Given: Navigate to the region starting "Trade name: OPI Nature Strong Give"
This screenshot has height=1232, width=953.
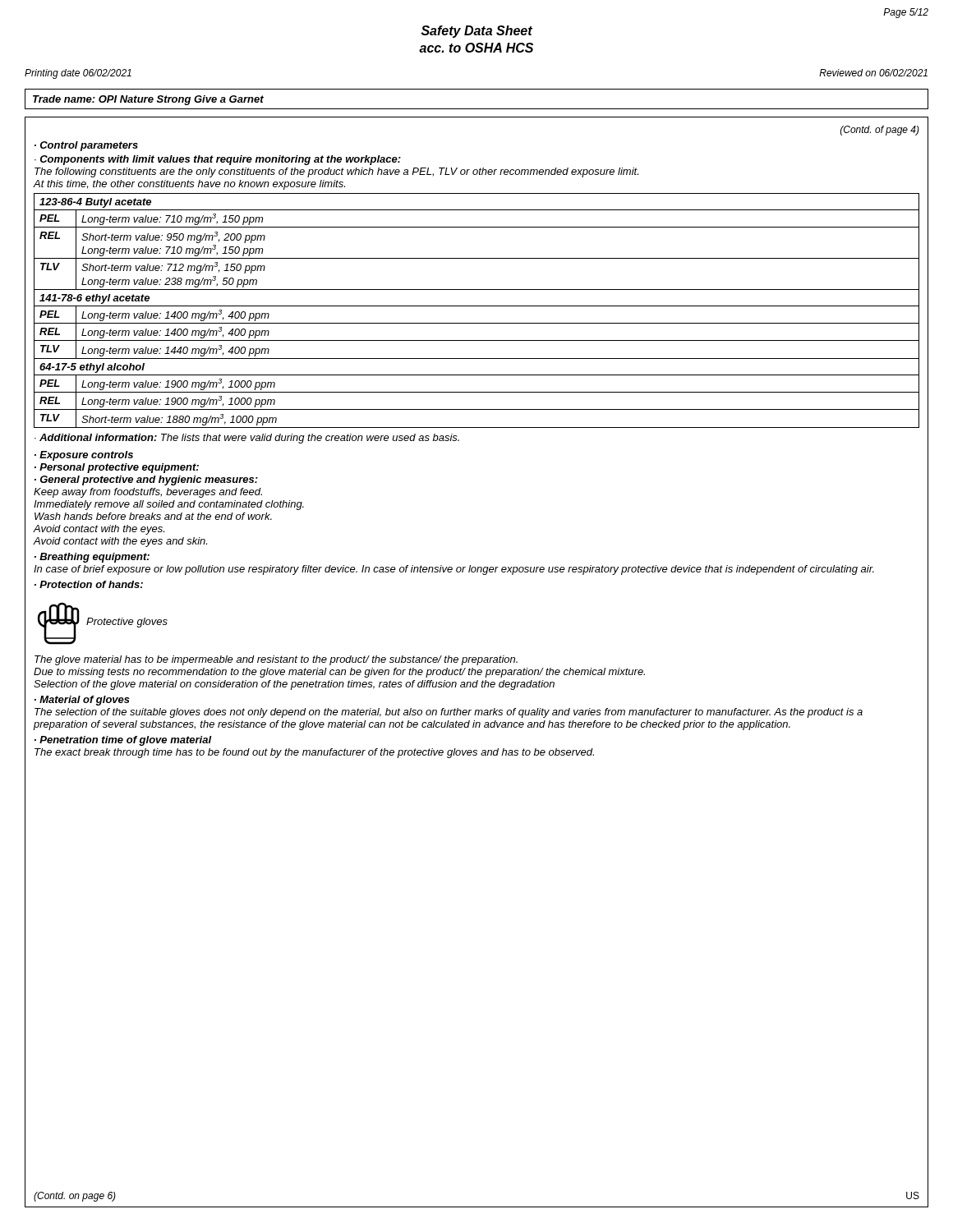Looking at the screenshot, I should point(148,99).
